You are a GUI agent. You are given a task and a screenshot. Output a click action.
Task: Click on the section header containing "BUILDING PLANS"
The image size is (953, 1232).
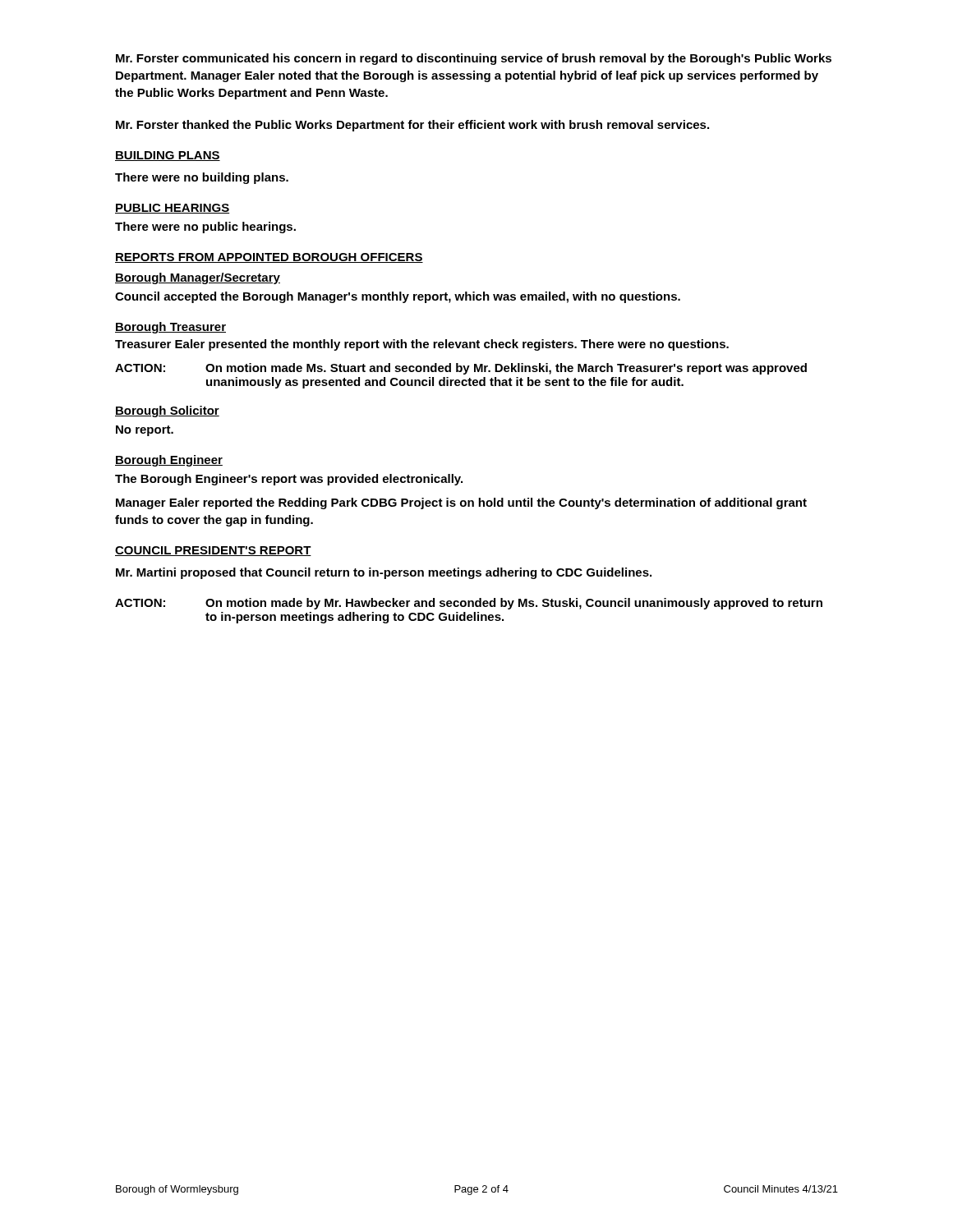click(167, 155)
